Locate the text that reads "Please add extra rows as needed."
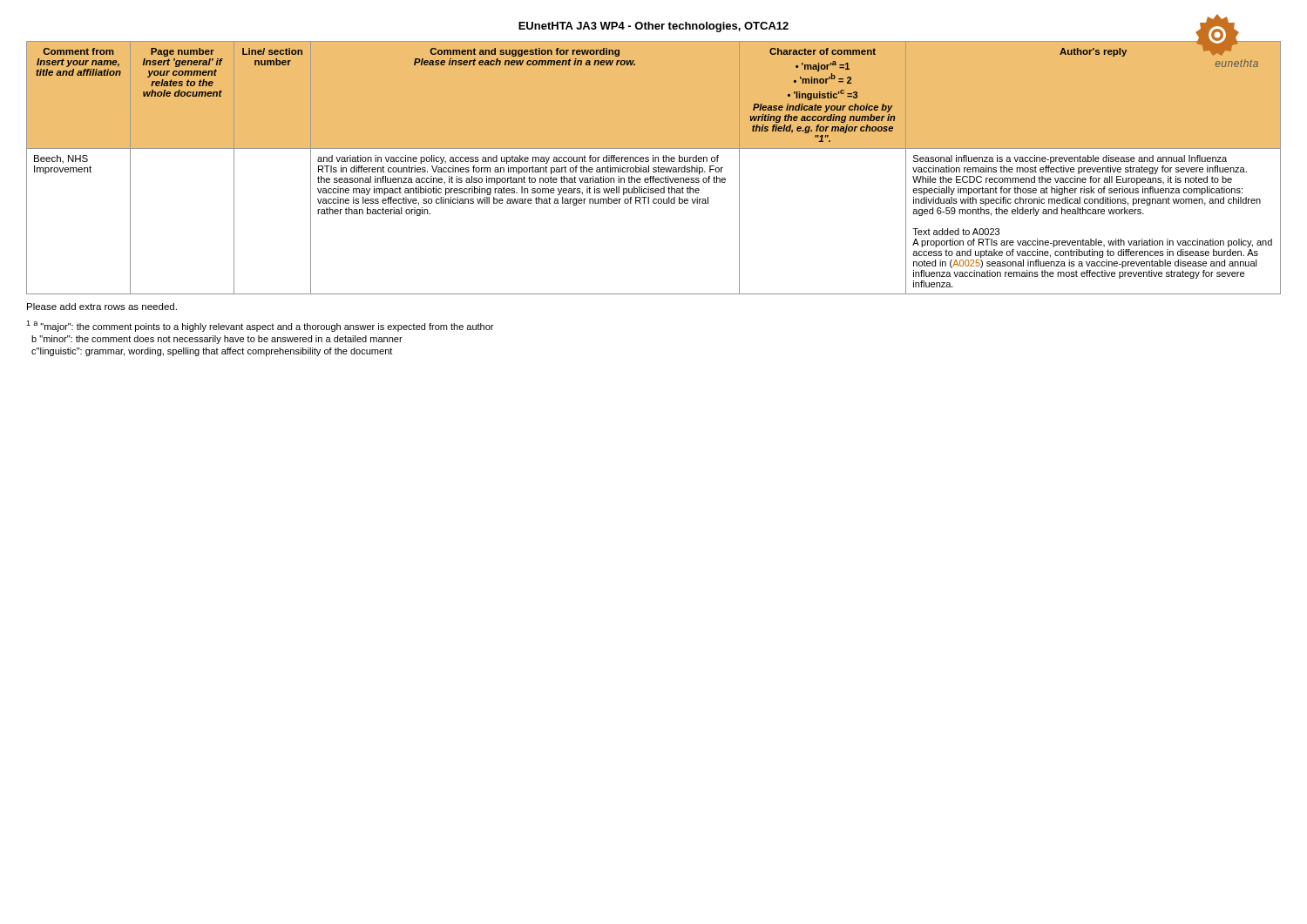The width and height of the screenshot is (1307, 924). pos(102,307)
